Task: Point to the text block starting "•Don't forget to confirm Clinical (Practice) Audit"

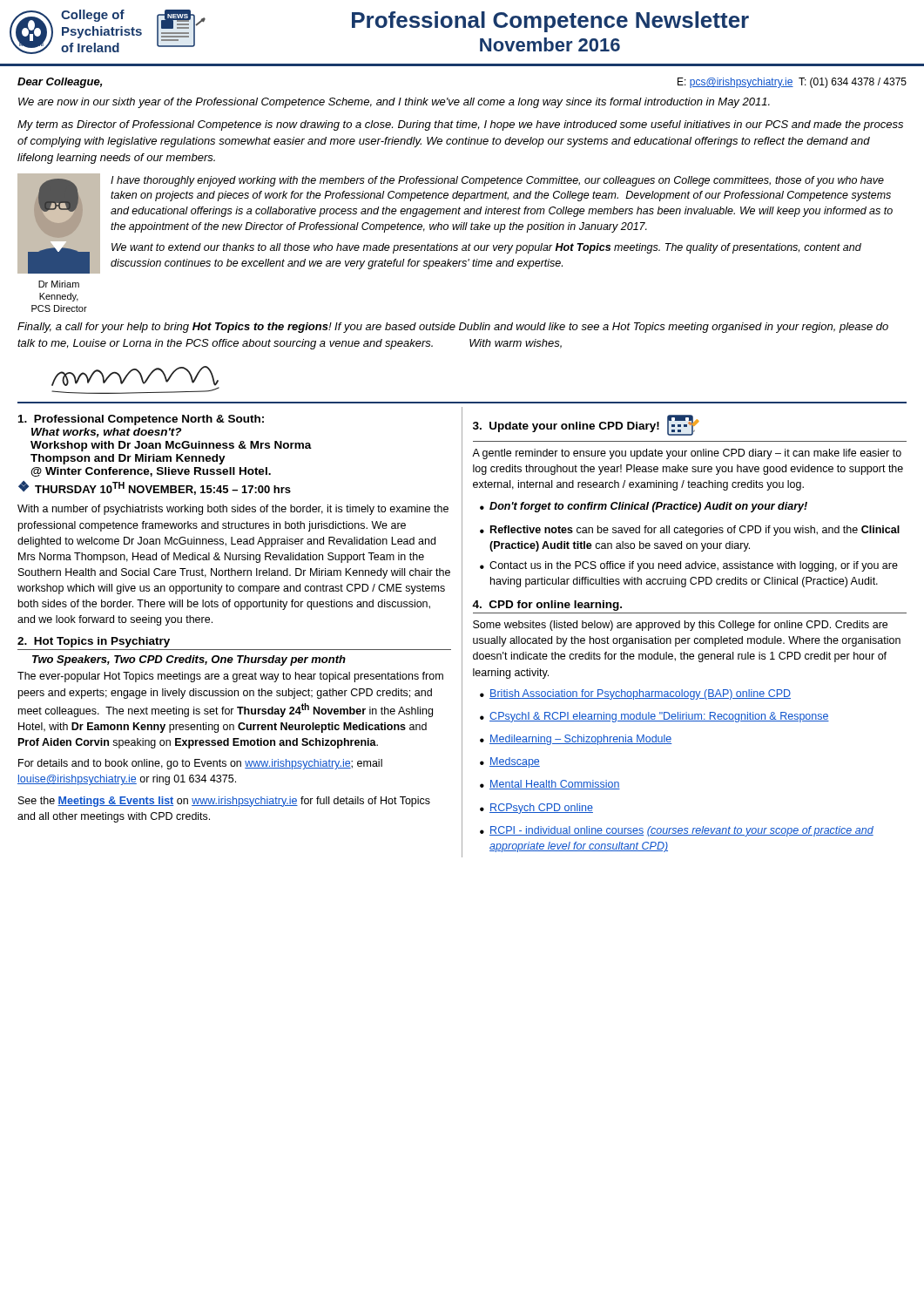Action: coord(643,508)
